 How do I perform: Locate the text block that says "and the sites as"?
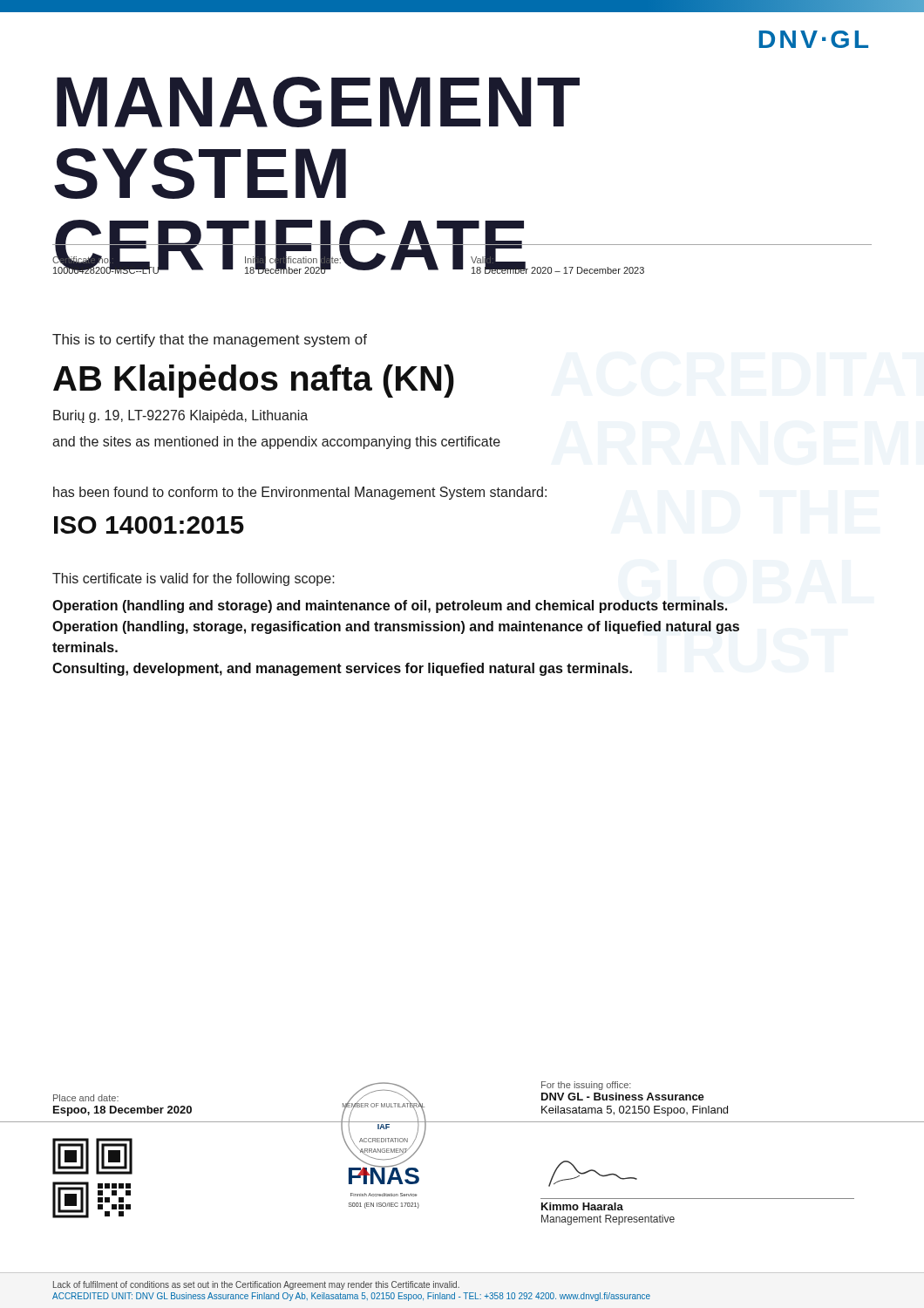point(276,442)
